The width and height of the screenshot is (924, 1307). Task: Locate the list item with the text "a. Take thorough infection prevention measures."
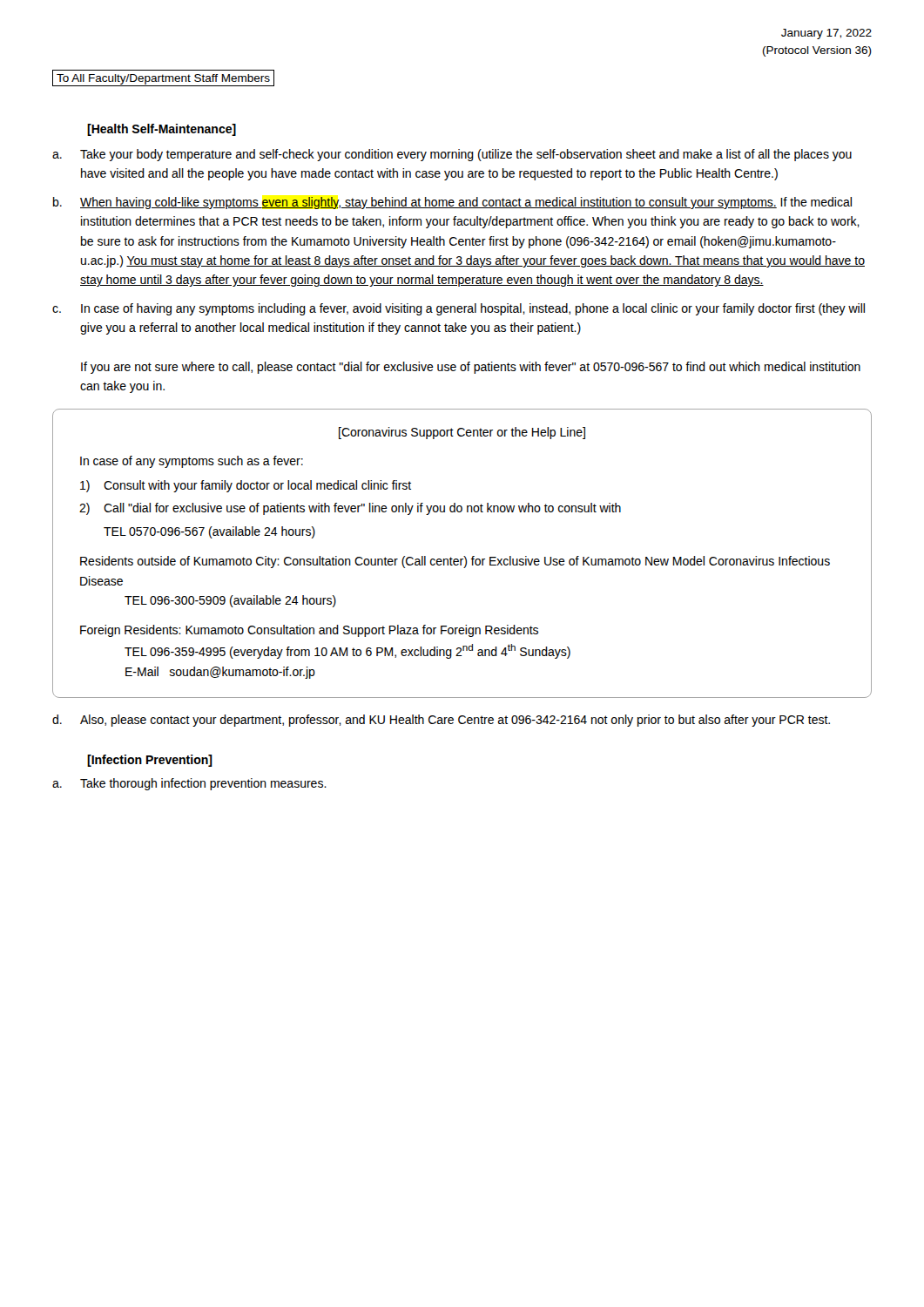[x=189, y=784]
